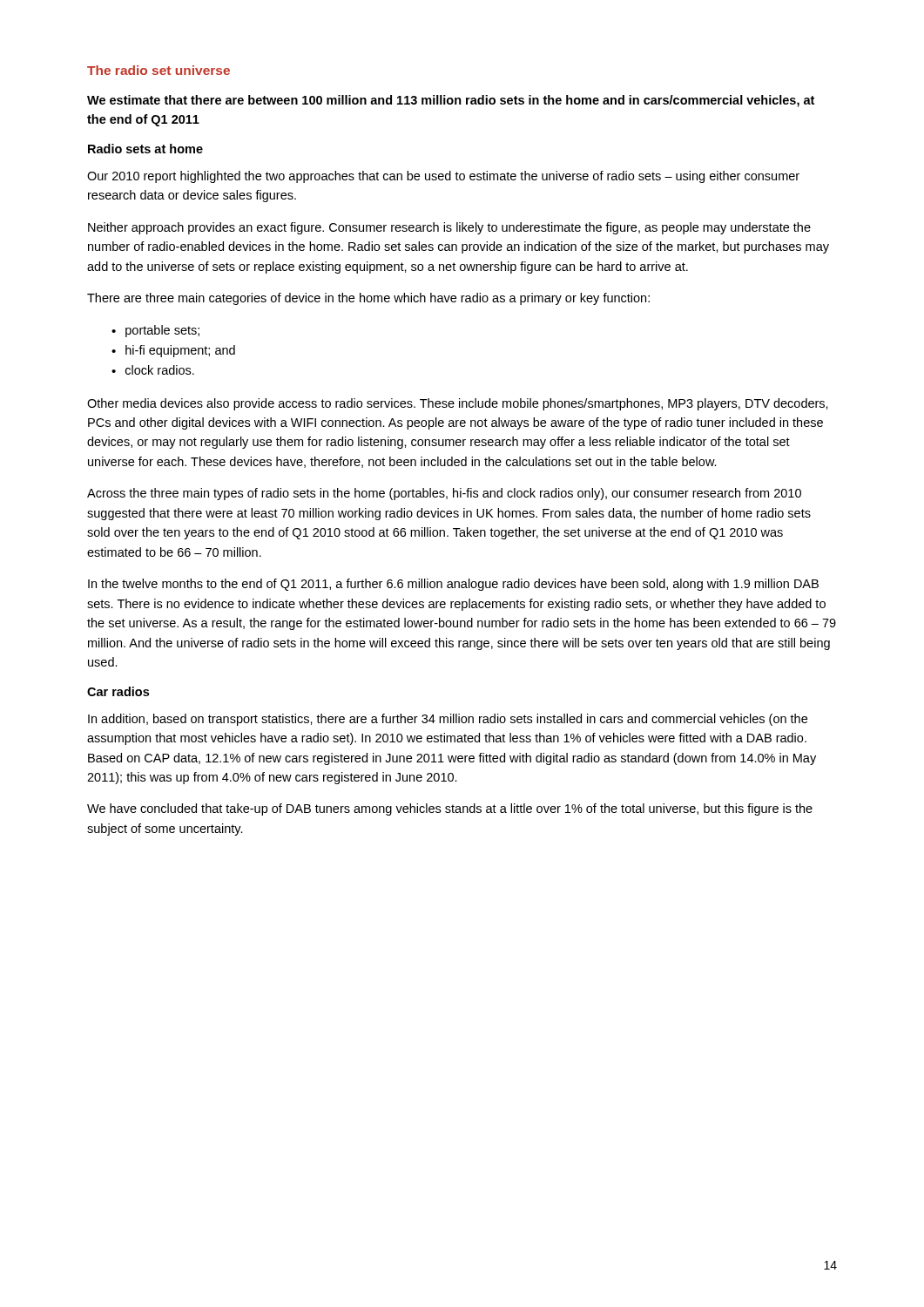Locate the list item with the text "•portable sets;"
This screenshot has height=1307, width=924.
click(x=156, y=331)
